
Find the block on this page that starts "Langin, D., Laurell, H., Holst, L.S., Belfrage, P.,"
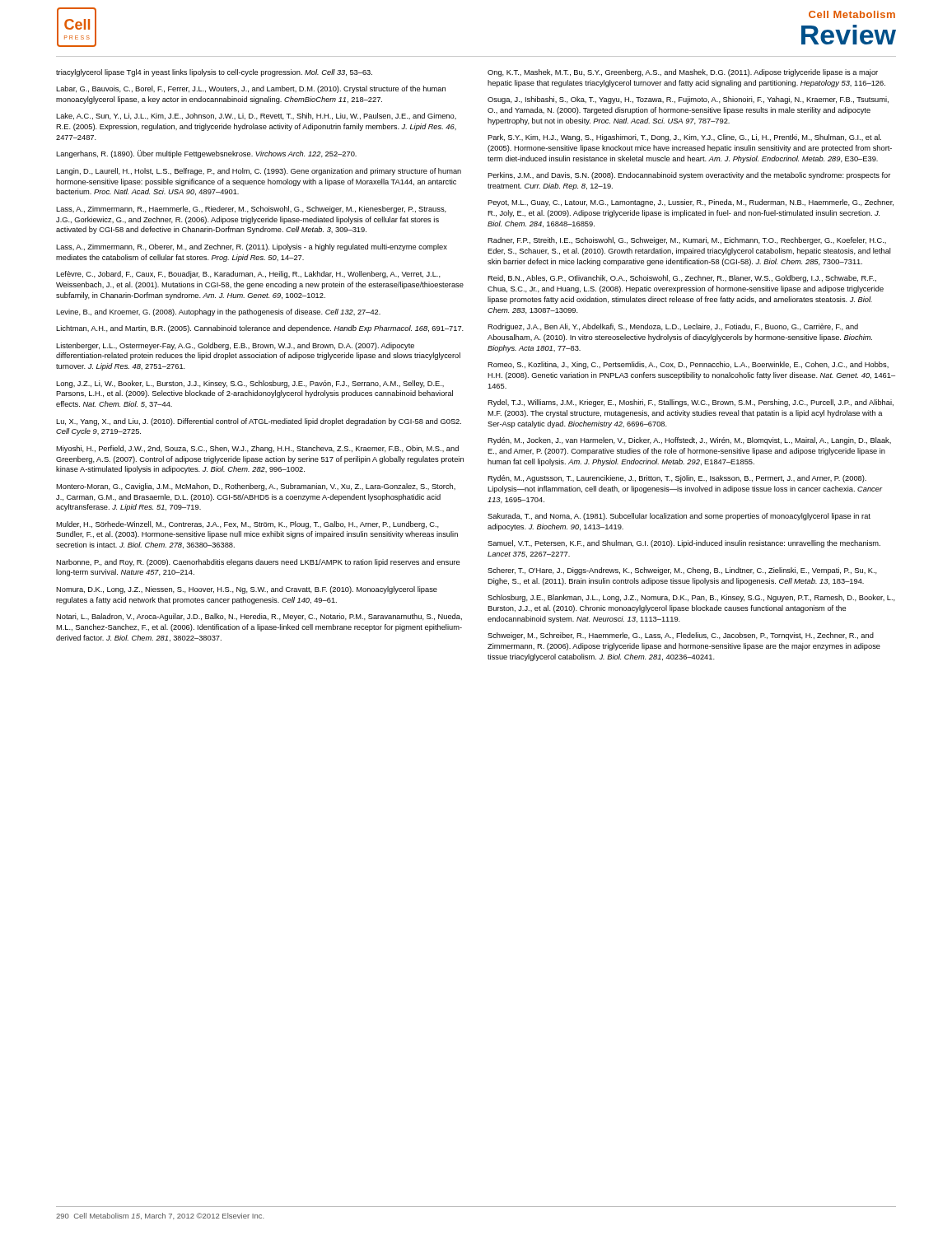[260, 182]
